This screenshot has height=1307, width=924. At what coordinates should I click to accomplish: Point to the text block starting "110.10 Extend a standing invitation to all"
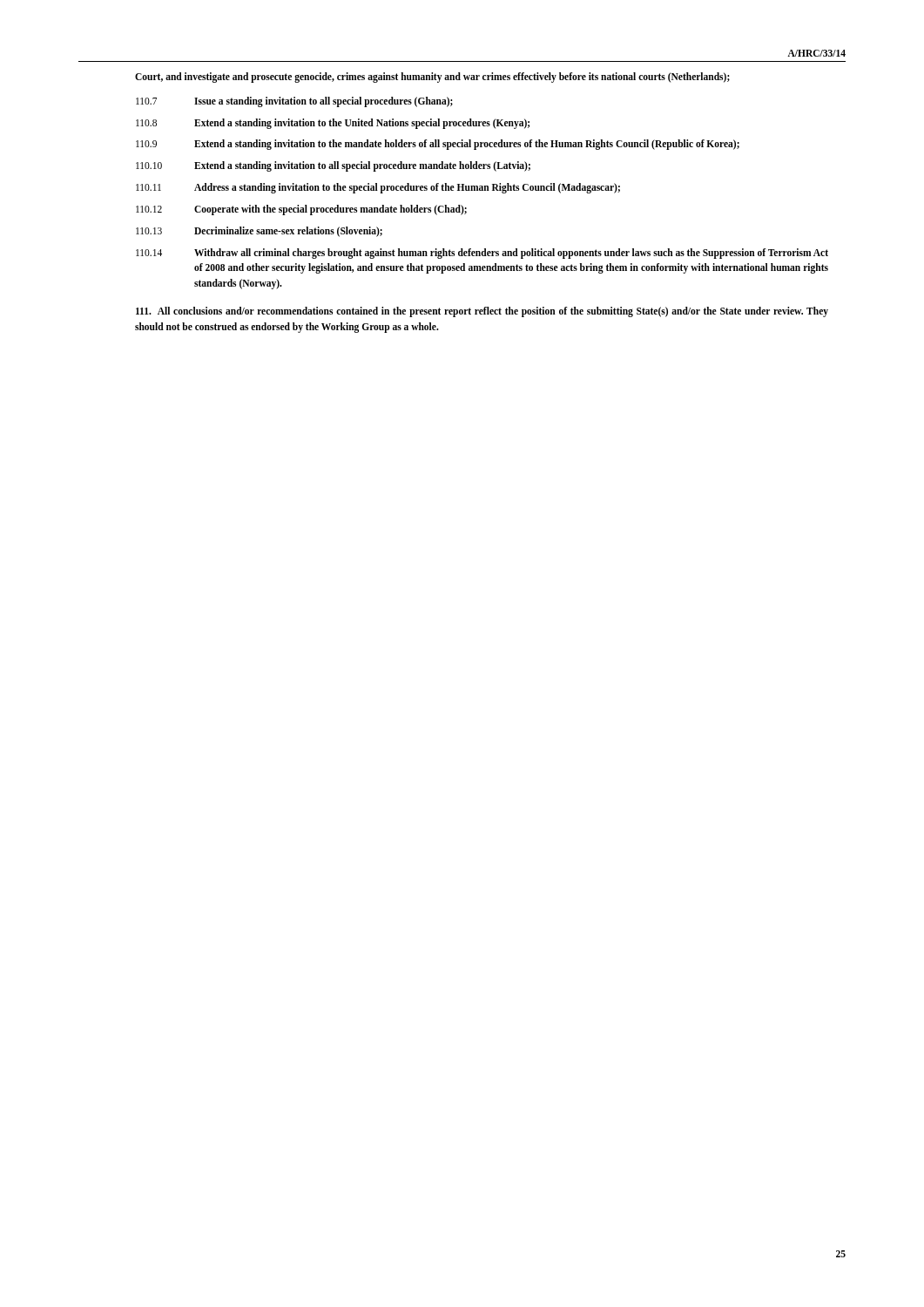point(482,167)
